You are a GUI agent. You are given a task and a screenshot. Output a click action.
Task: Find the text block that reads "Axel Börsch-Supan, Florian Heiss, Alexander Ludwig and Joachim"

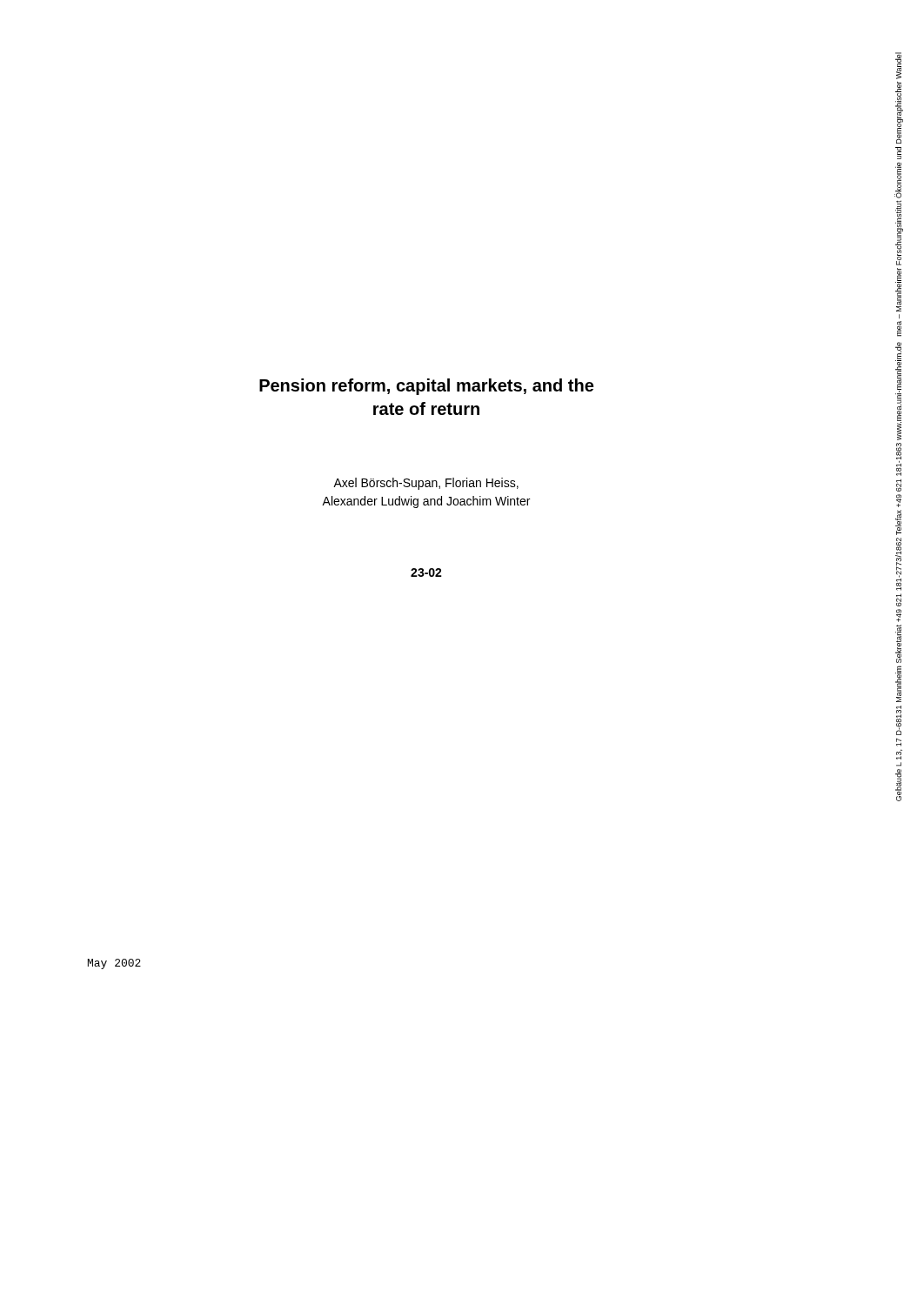[426, 492]
